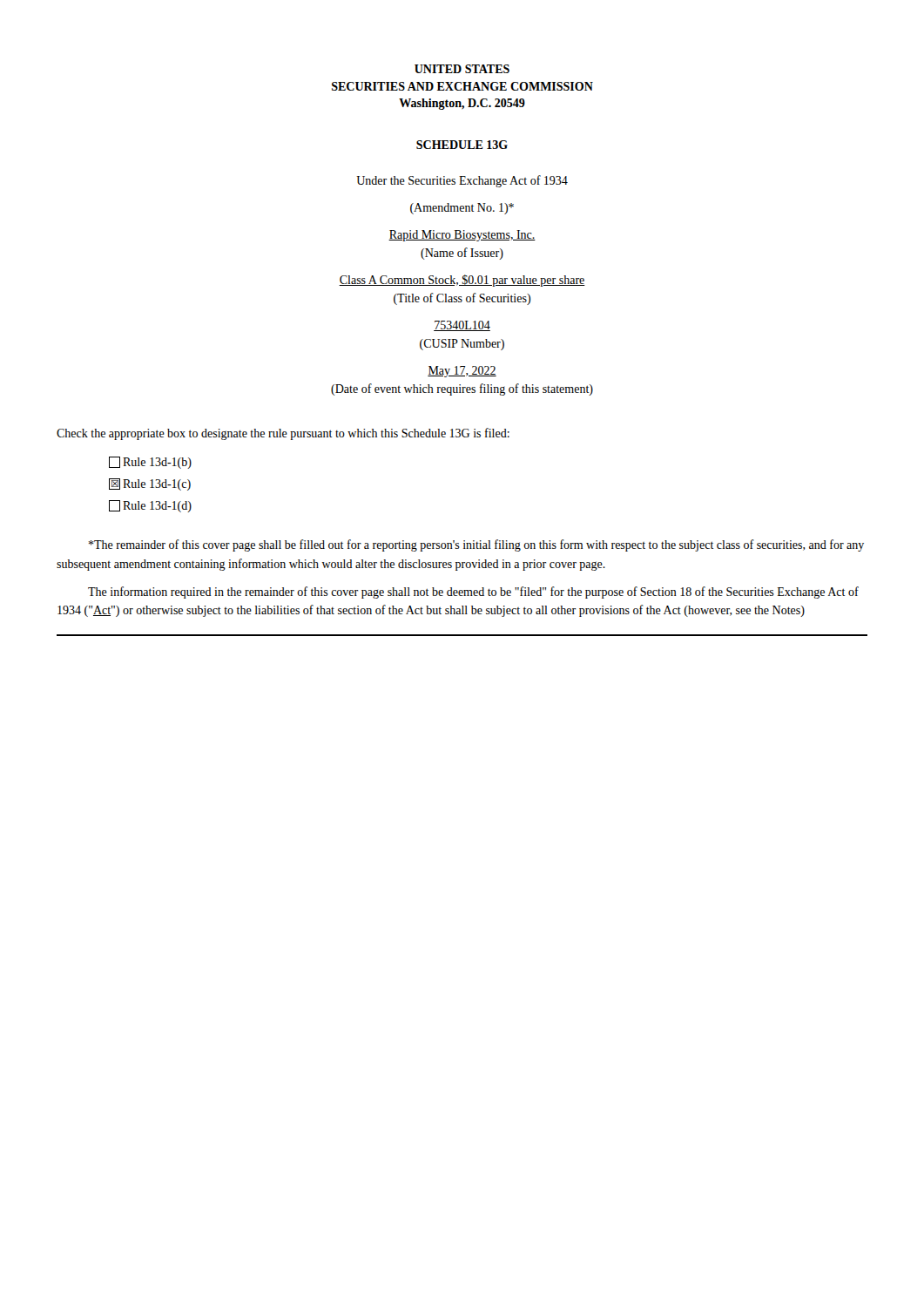Where does it say "75340L104 (CUSIP Number)"?
The height and width of the screenshot is (1307, 924).
[x=462, y=334]
